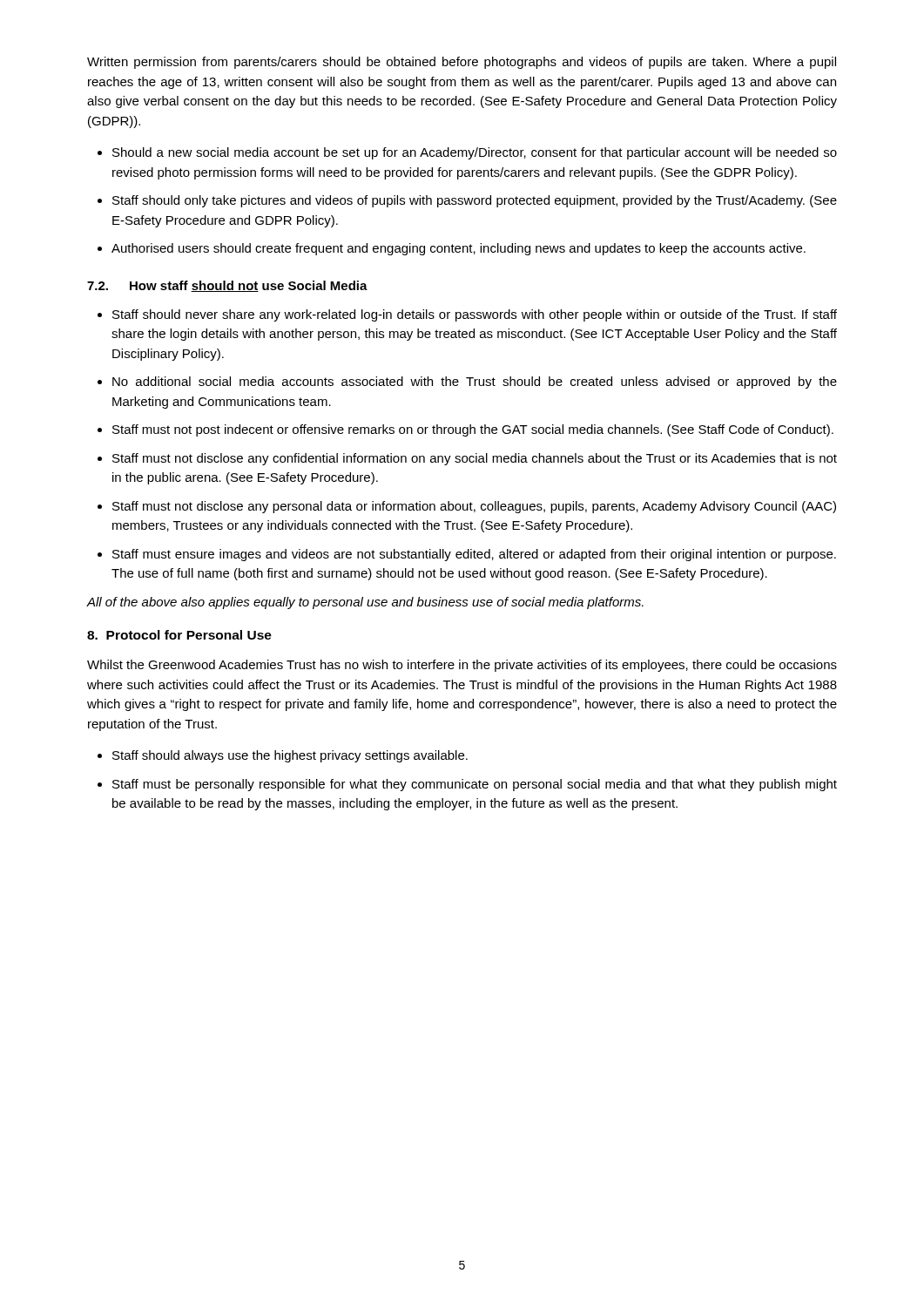This screenshot has width=924, height=1307.
Task: Find the region starting "Authorised users should create frequent and"
Action: [459, 248]
